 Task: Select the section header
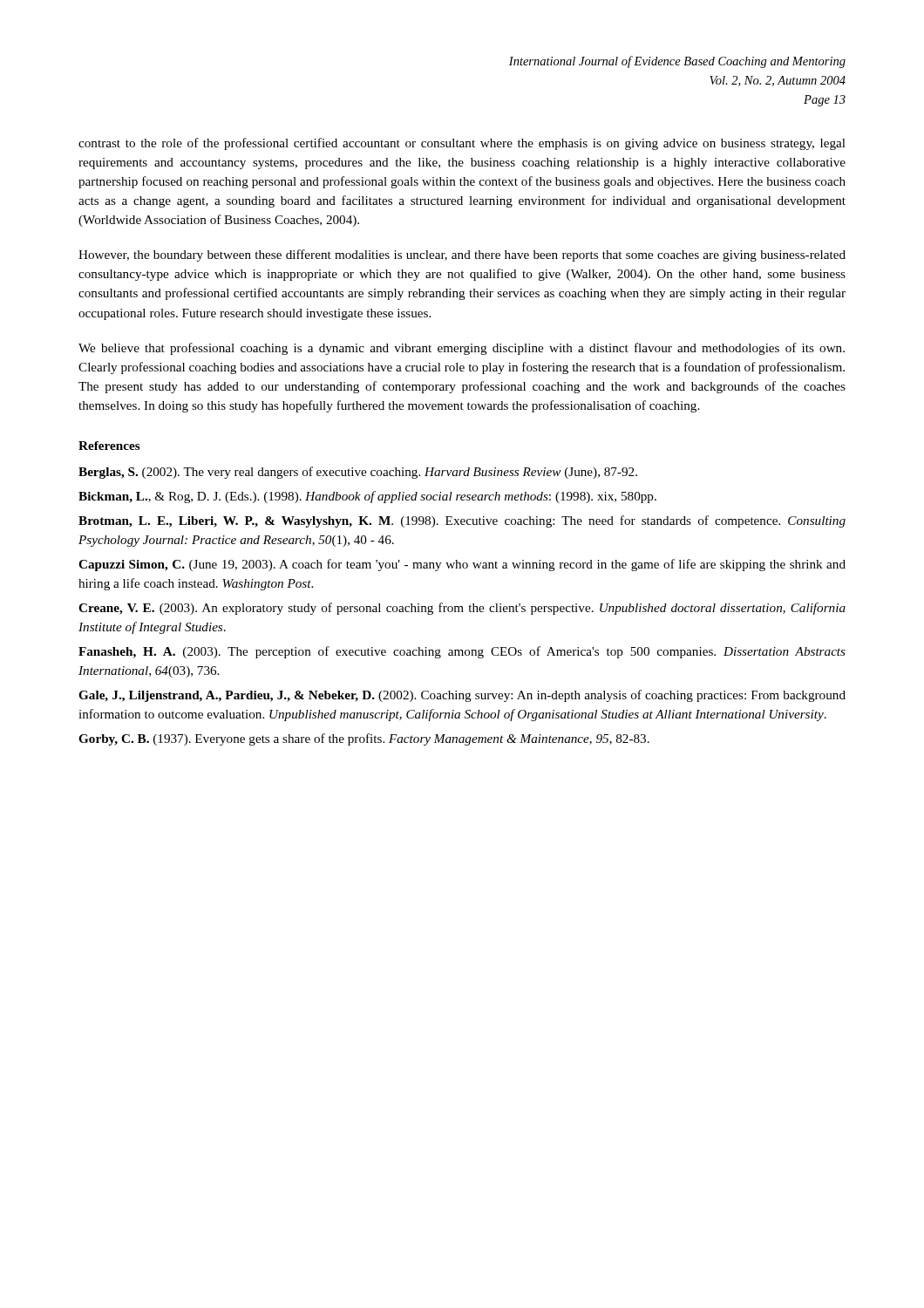point(109,445)
